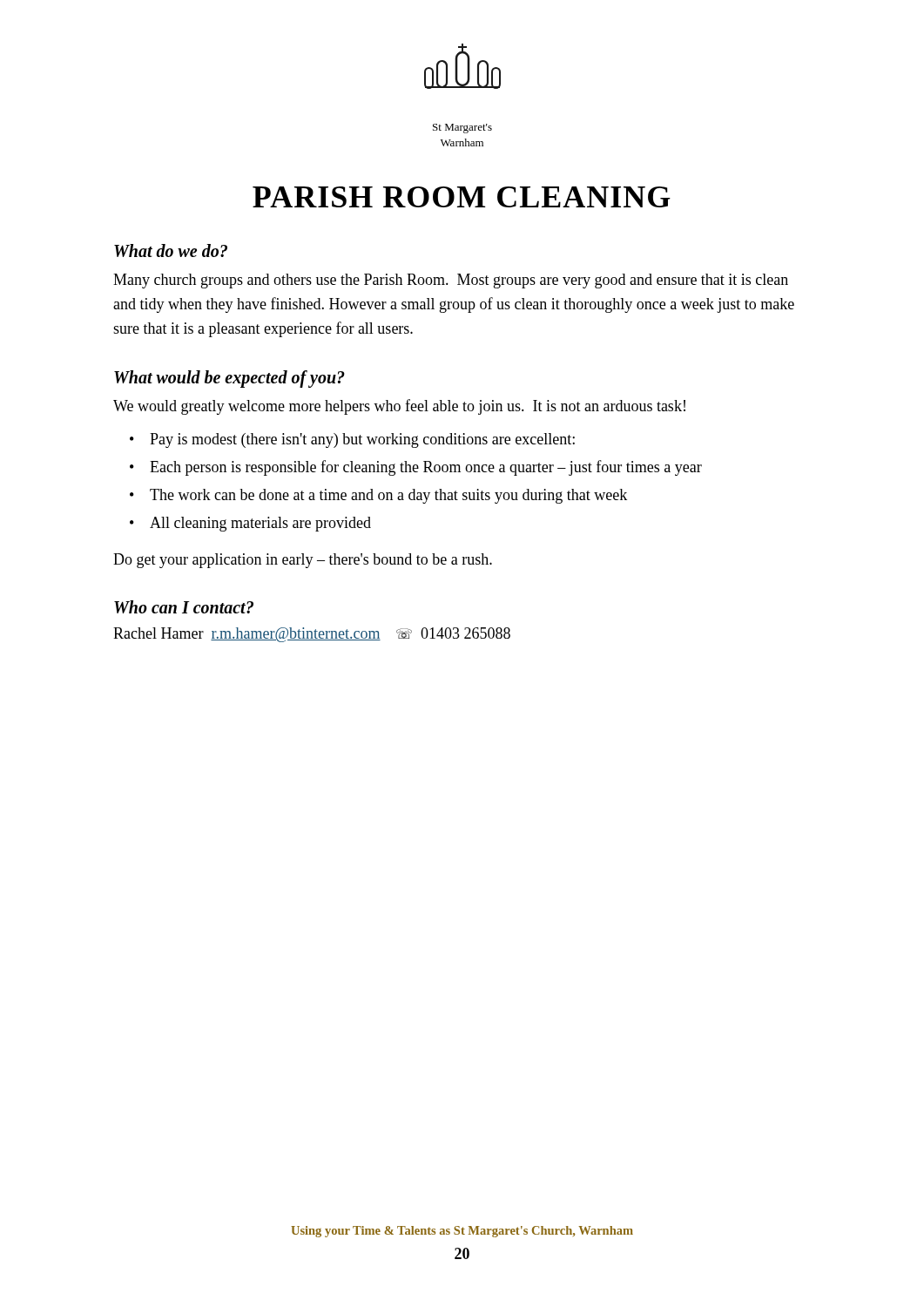Point to the block starting "What do we do?"
This screenshot has height=1307, width=924.
click(171, 251)
